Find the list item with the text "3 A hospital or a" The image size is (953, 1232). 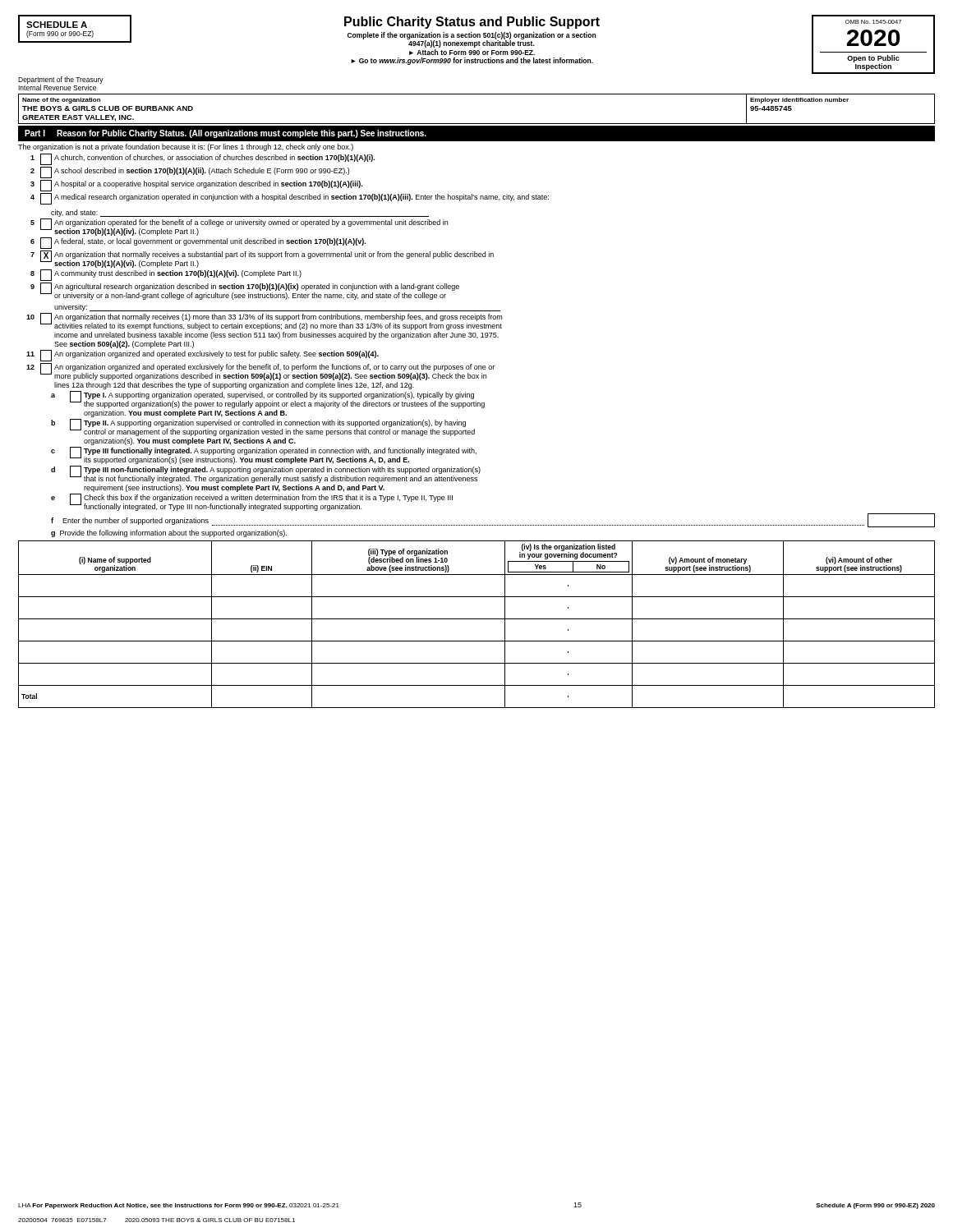(476, 186)
